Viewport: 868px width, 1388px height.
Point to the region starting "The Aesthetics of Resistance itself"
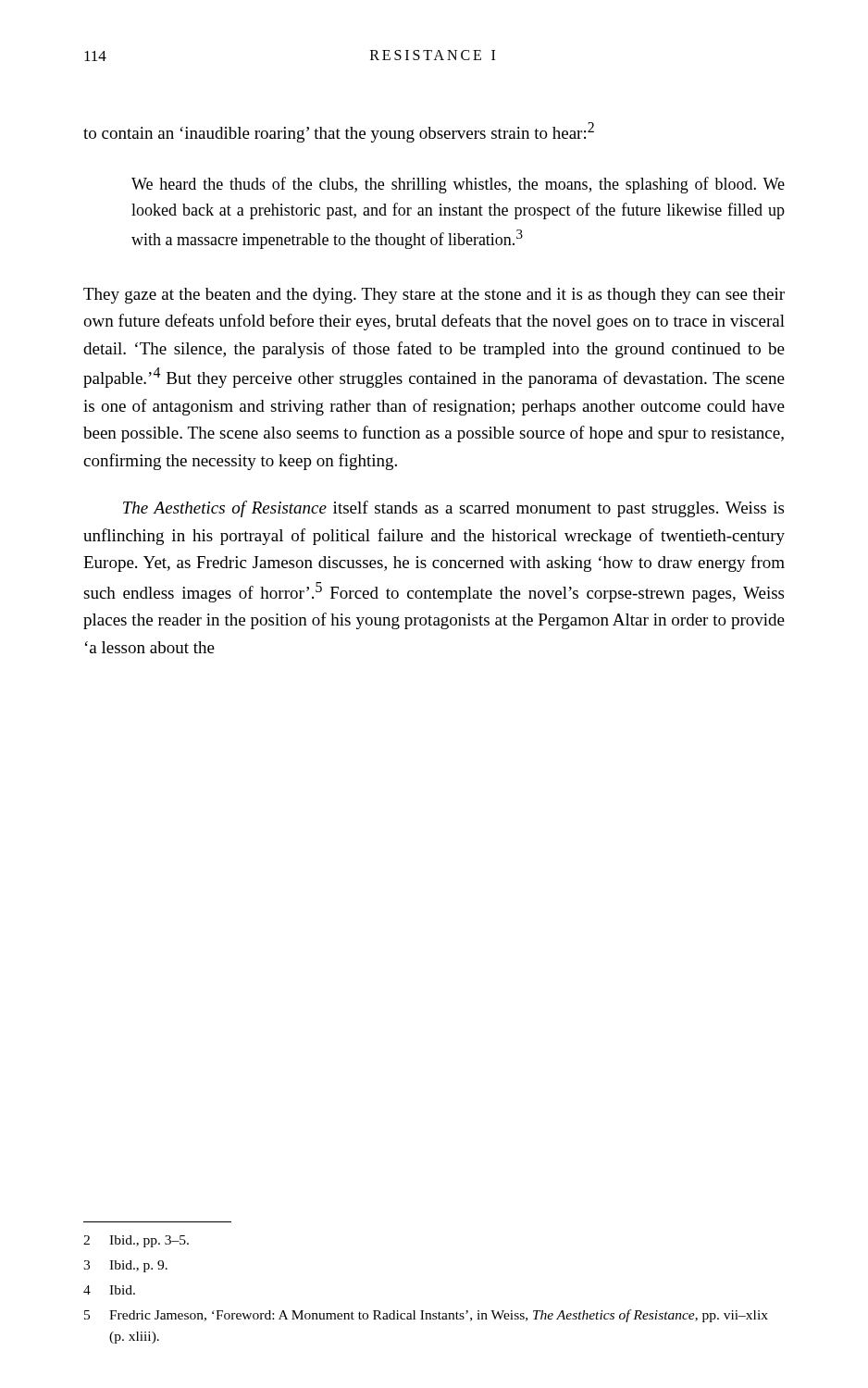(434, 577)
